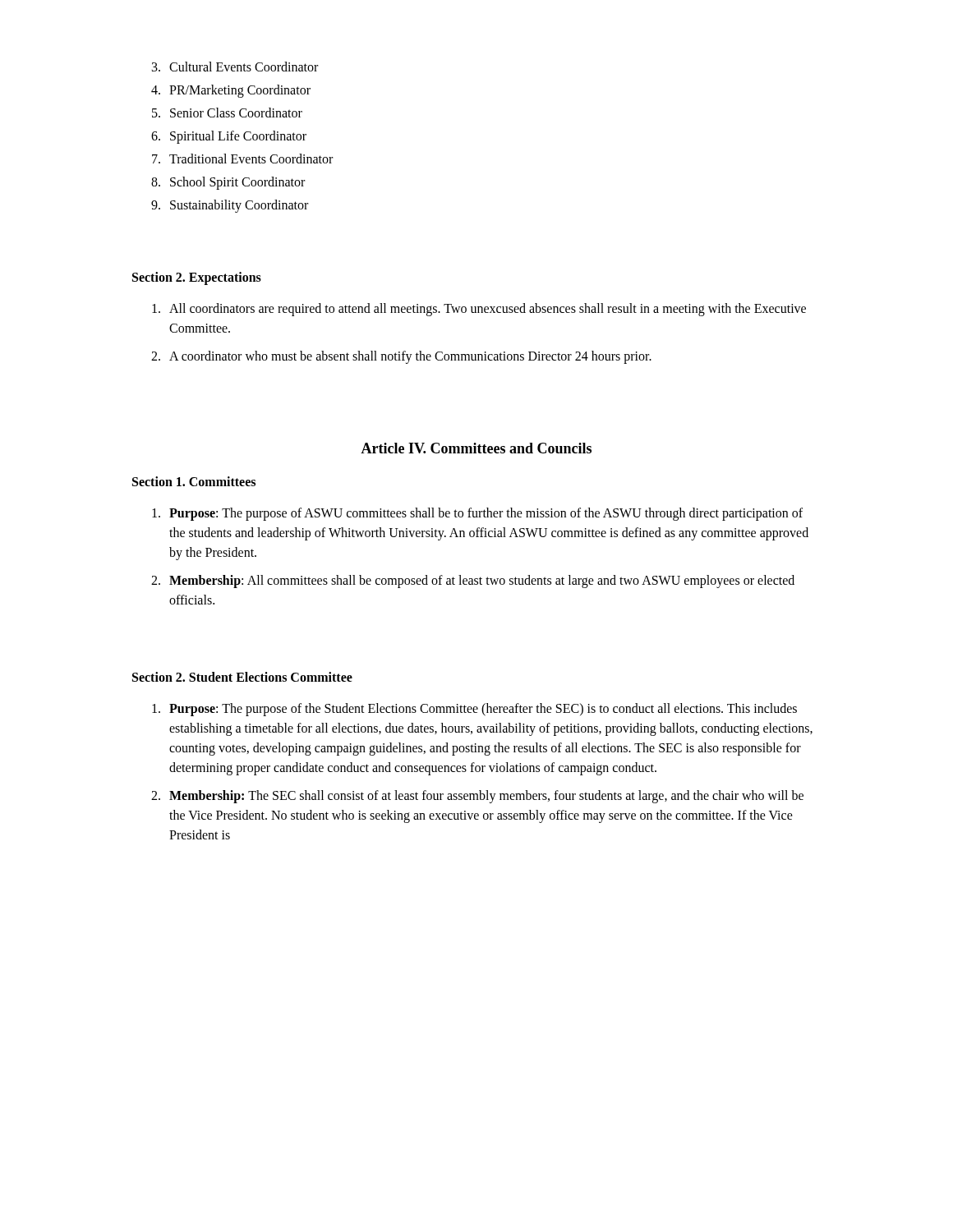Image resolution: width=953 pixels, height=1232 pixels.
Task: Select the list item with the text "All coordinators are required to attend all"
Action: pyautogui.click(x=476, y=319)
